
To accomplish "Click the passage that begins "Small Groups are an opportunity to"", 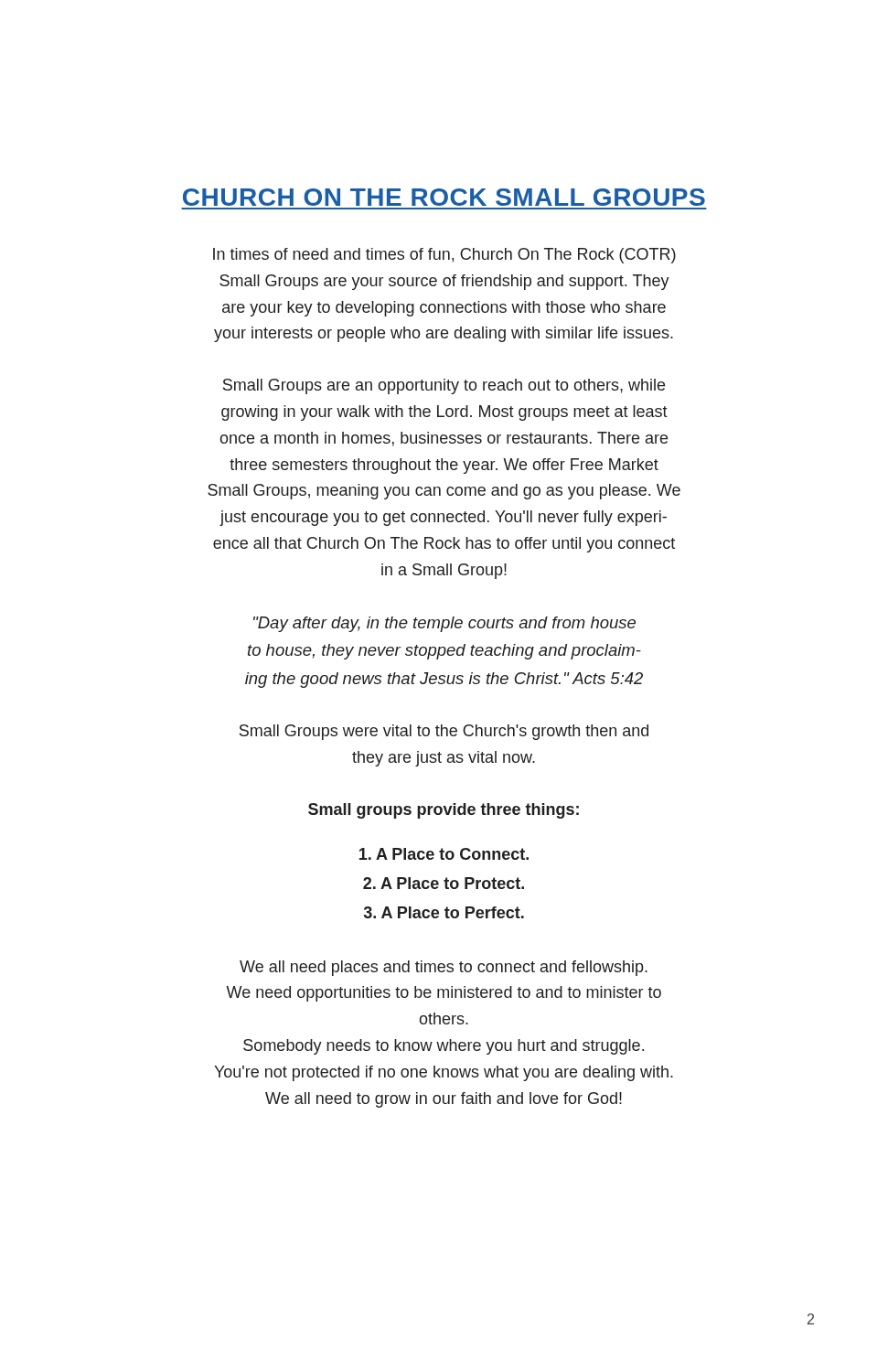I will point(444,477).
